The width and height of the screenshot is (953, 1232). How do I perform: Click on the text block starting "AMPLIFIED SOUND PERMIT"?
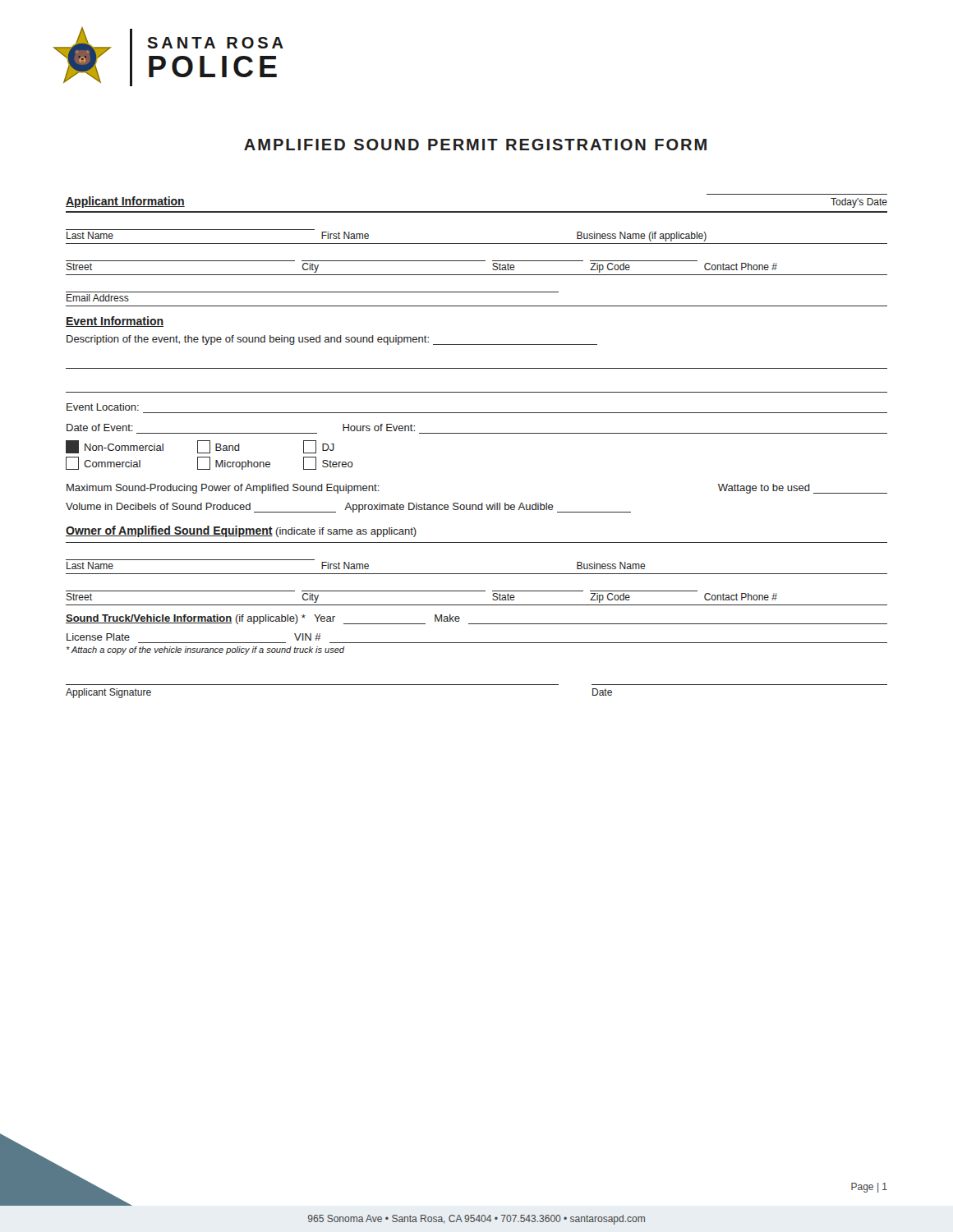476,145
